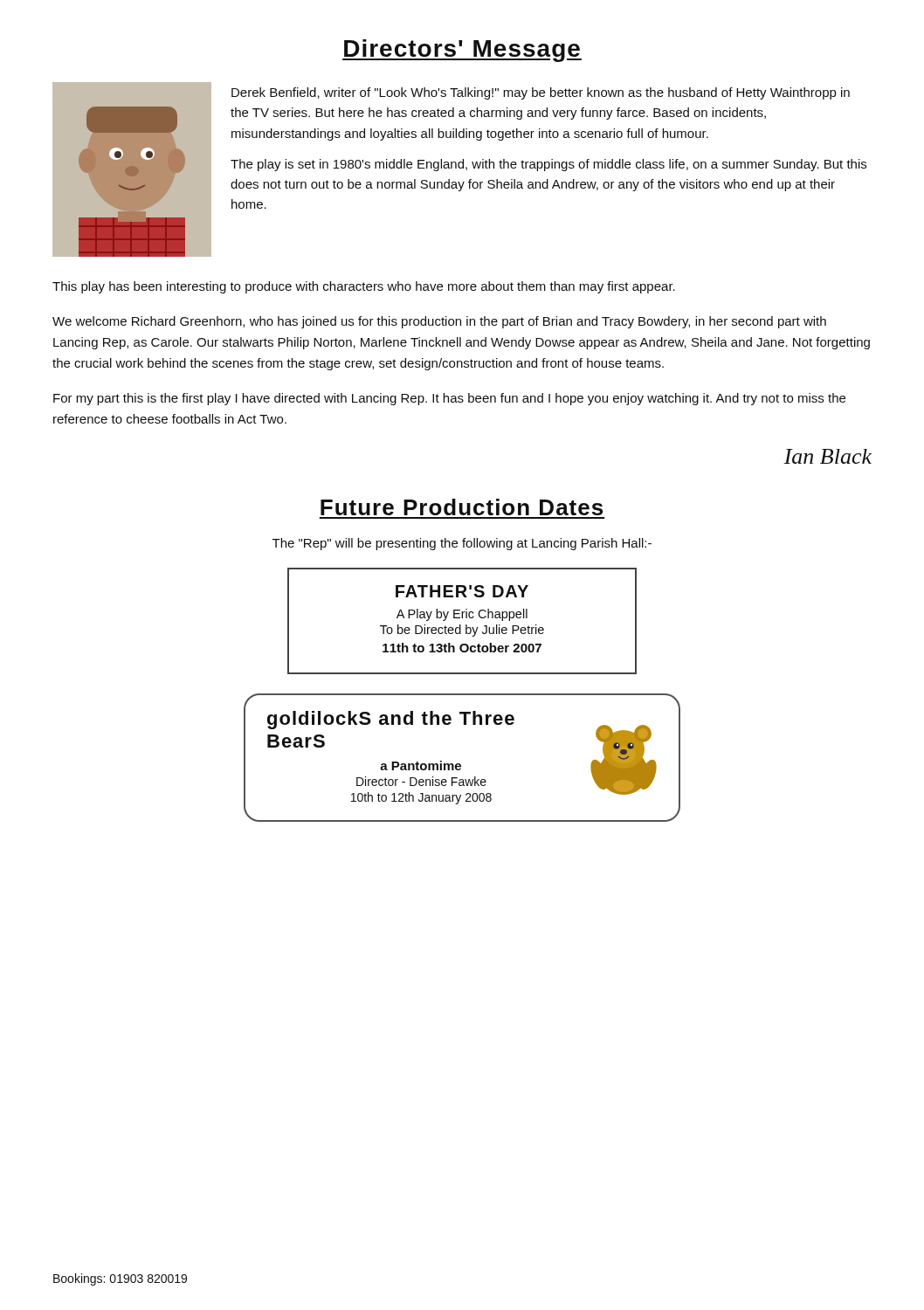924x1310 pixels.
Task: Find the region starting "Directors' Message"
Action: point(462,49)
